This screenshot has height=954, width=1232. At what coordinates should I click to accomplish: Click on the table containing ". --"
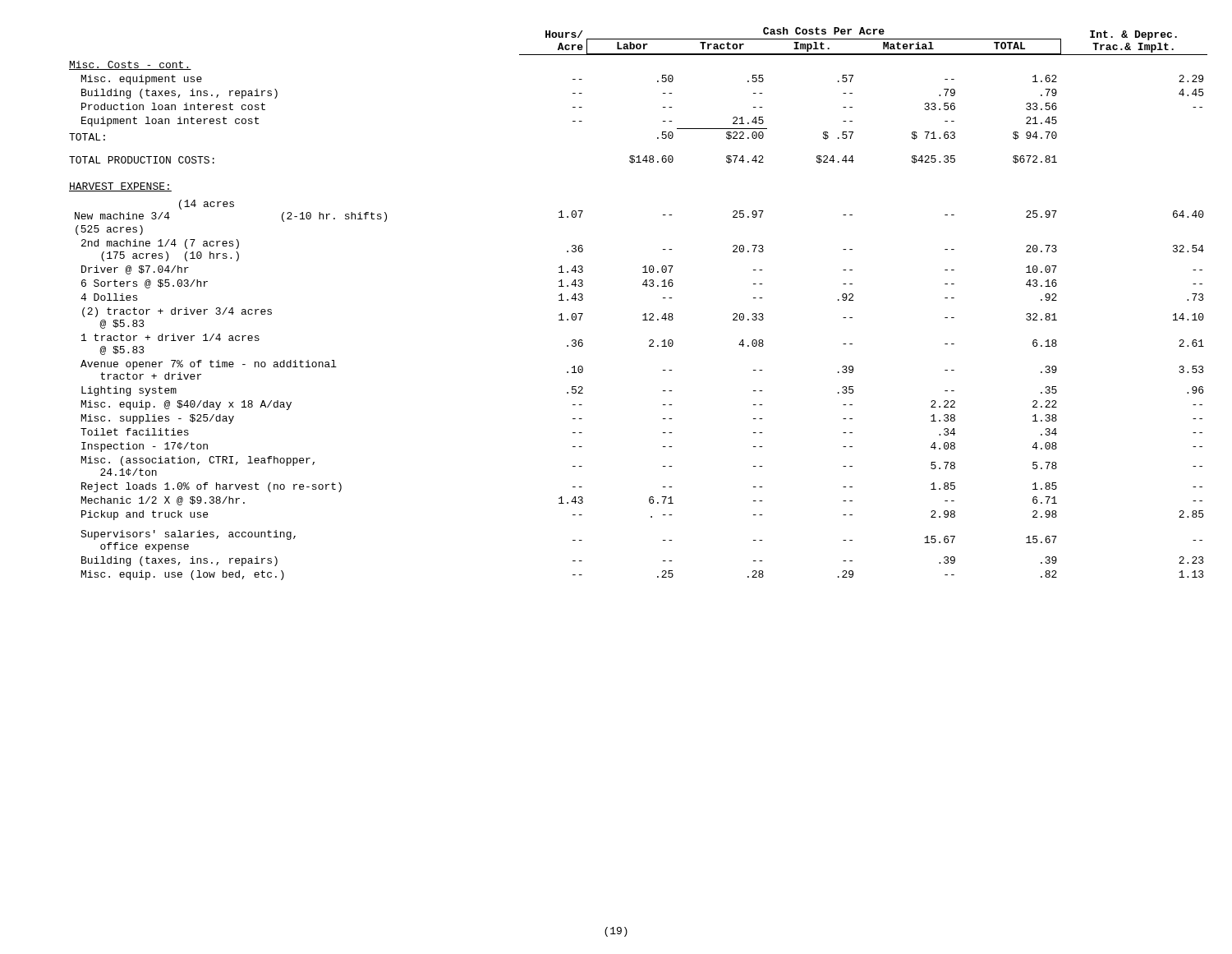pos(637,303)
